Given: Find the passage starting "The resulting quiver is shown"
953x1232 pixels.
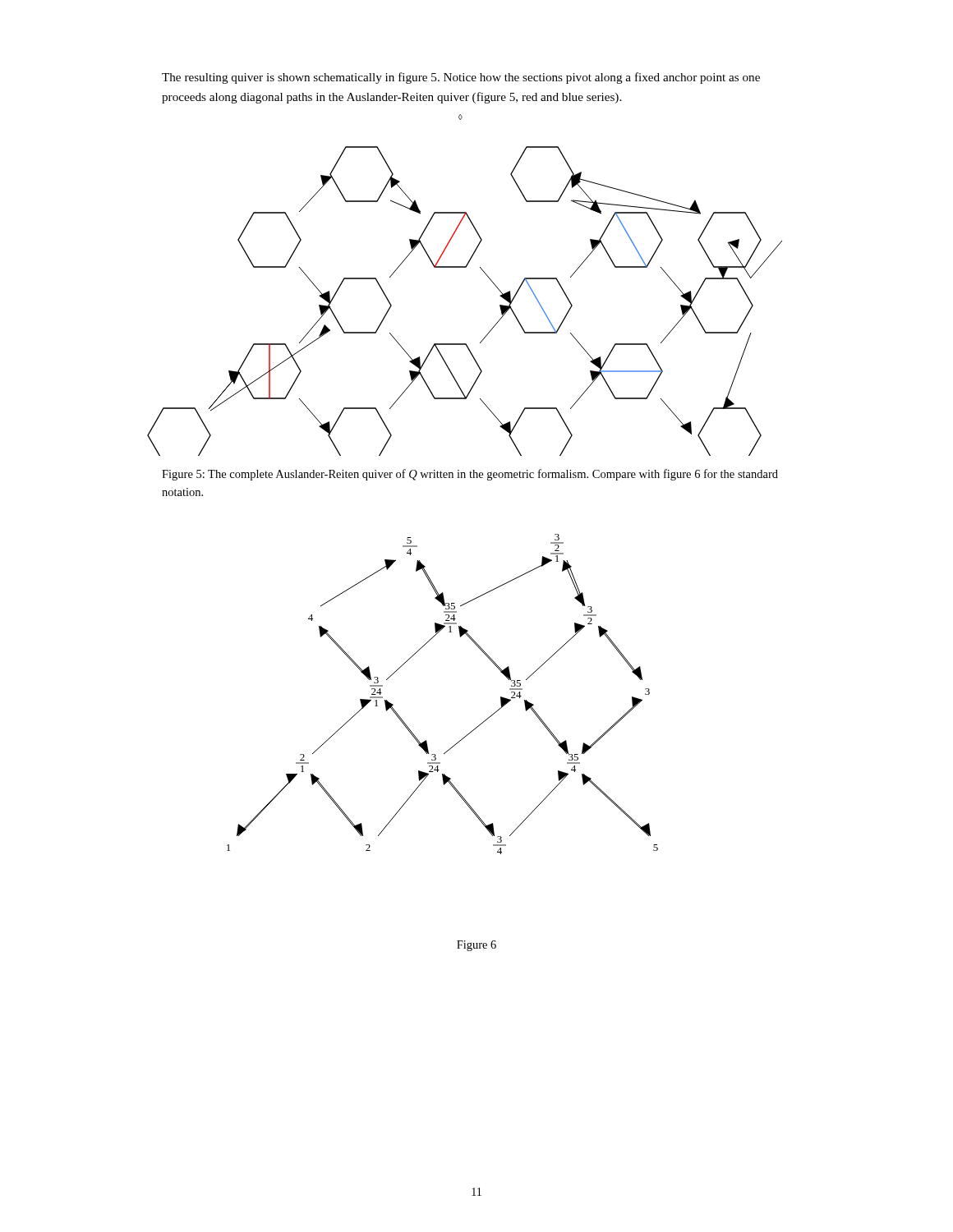Looking at the screenshot, I should pyautogui.click(x=461, y=96).
